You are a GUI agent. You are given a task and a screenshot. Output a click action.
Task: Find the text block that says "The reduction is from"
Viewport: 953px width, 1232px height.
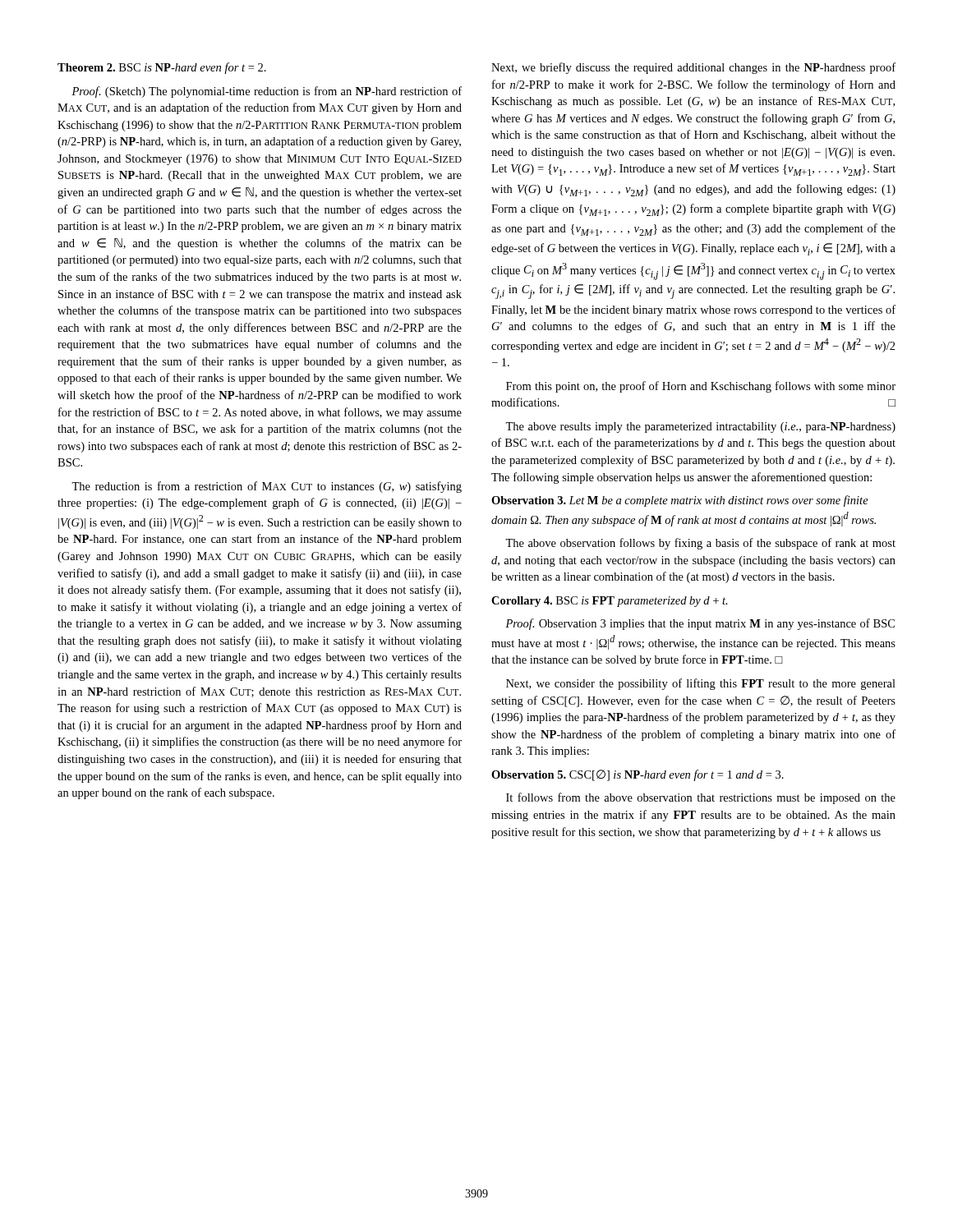click(x=260, y=640)
